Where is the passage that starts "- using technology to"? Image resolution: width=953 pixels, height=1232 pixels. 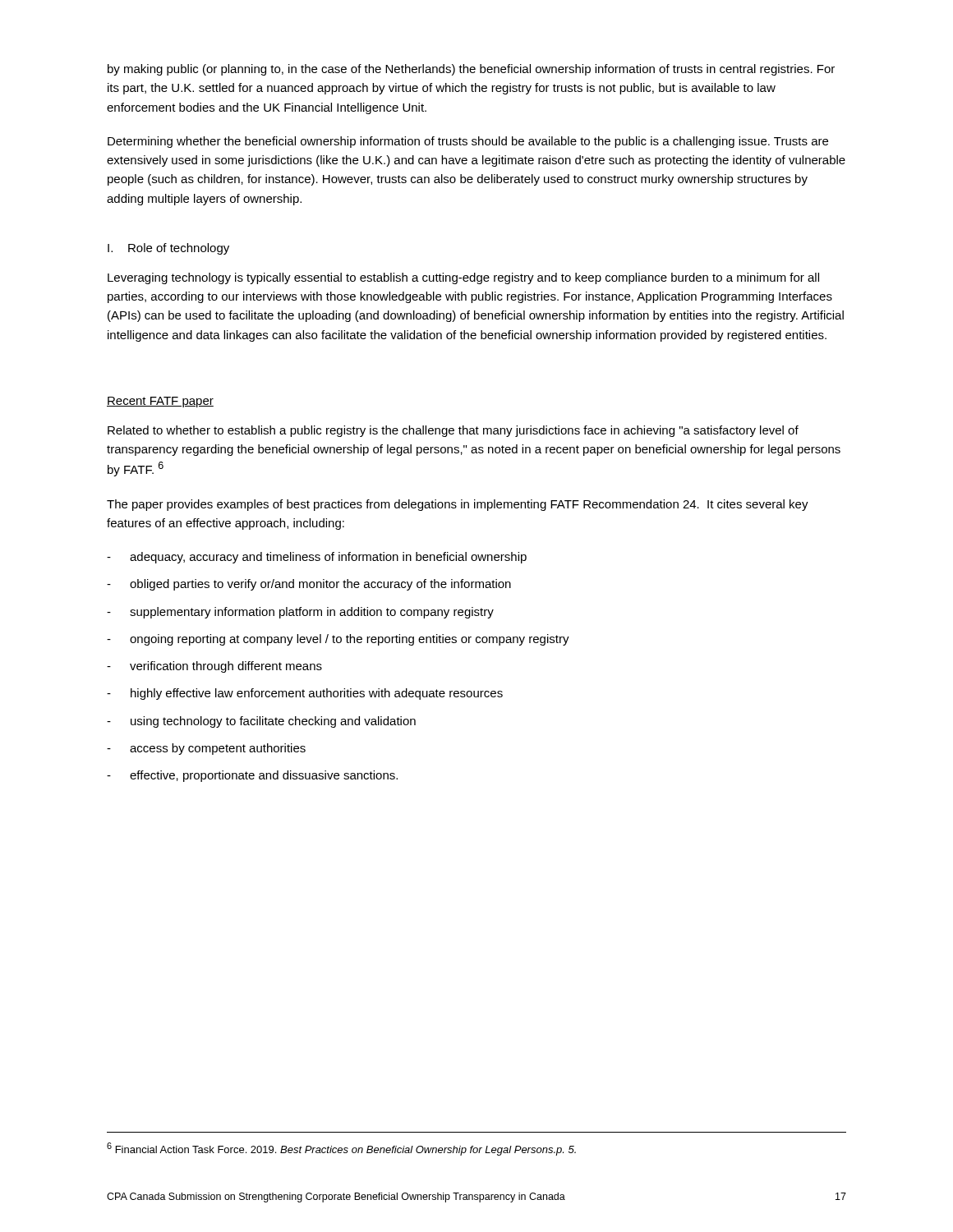(x=262, y=720)
